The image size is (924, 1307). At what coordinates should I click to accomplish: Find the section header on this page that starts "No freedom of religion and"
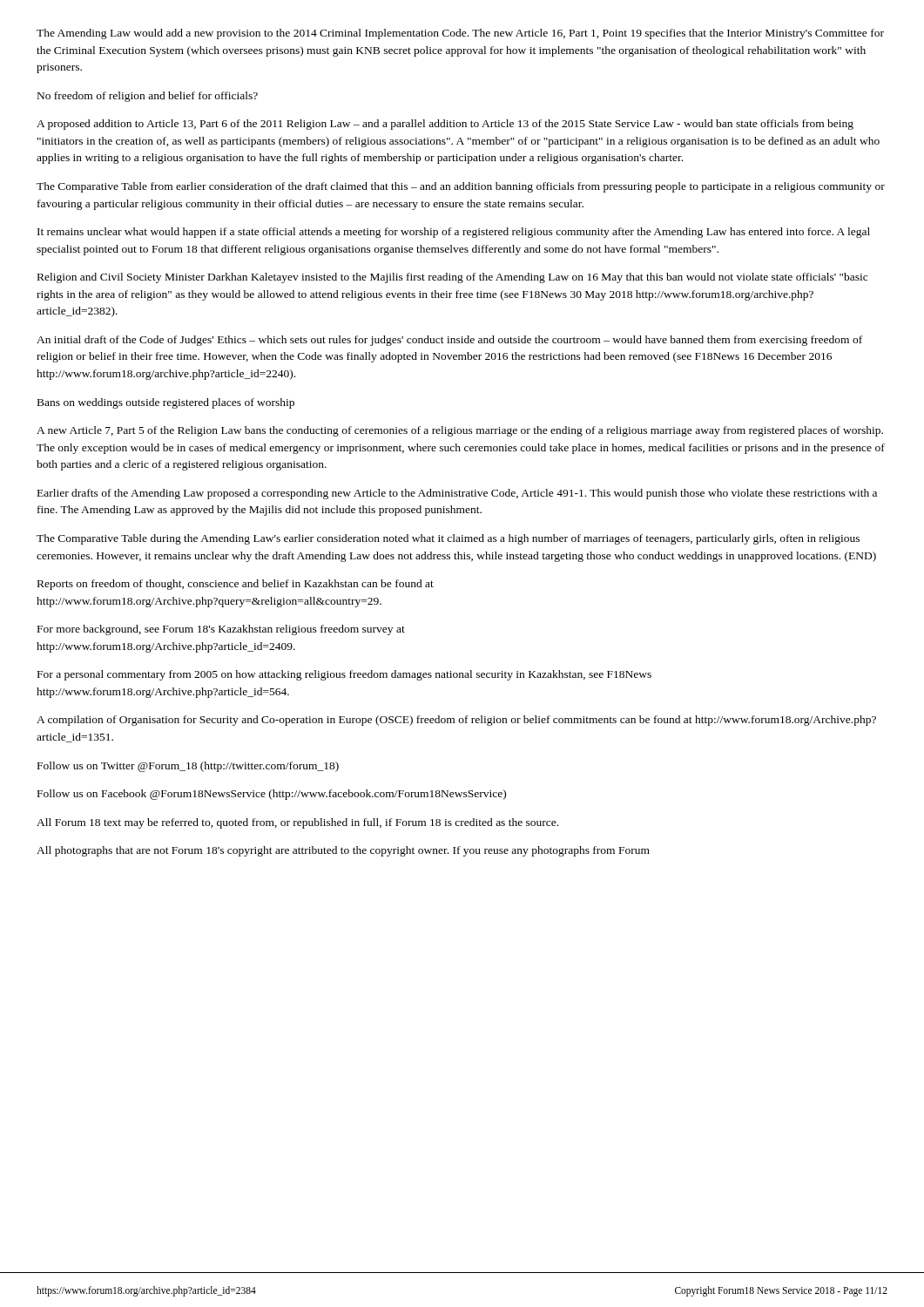147,95
